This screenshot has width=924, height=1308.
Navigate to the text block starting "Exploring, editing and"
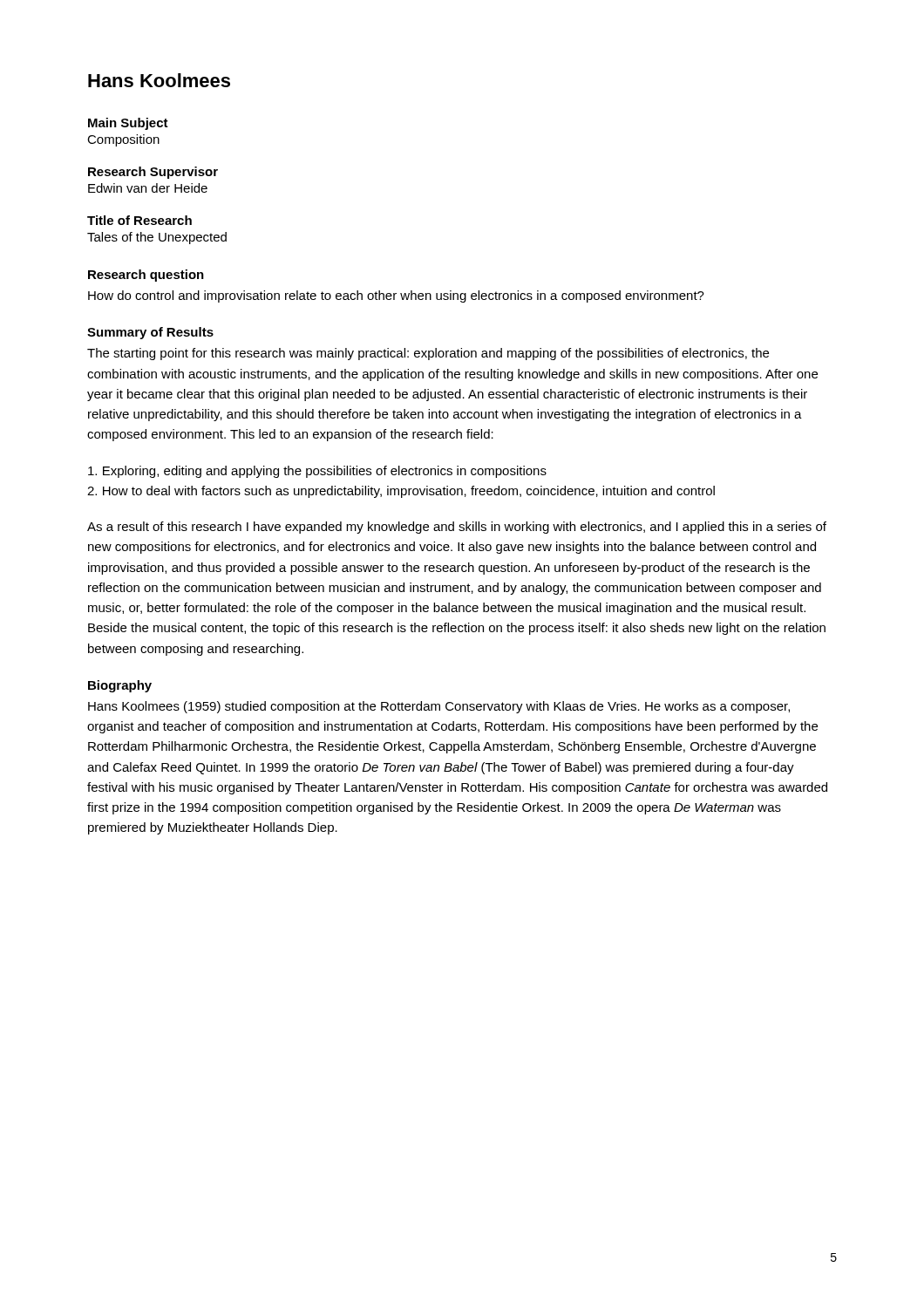pyautogui.click(x=317, y=470)
